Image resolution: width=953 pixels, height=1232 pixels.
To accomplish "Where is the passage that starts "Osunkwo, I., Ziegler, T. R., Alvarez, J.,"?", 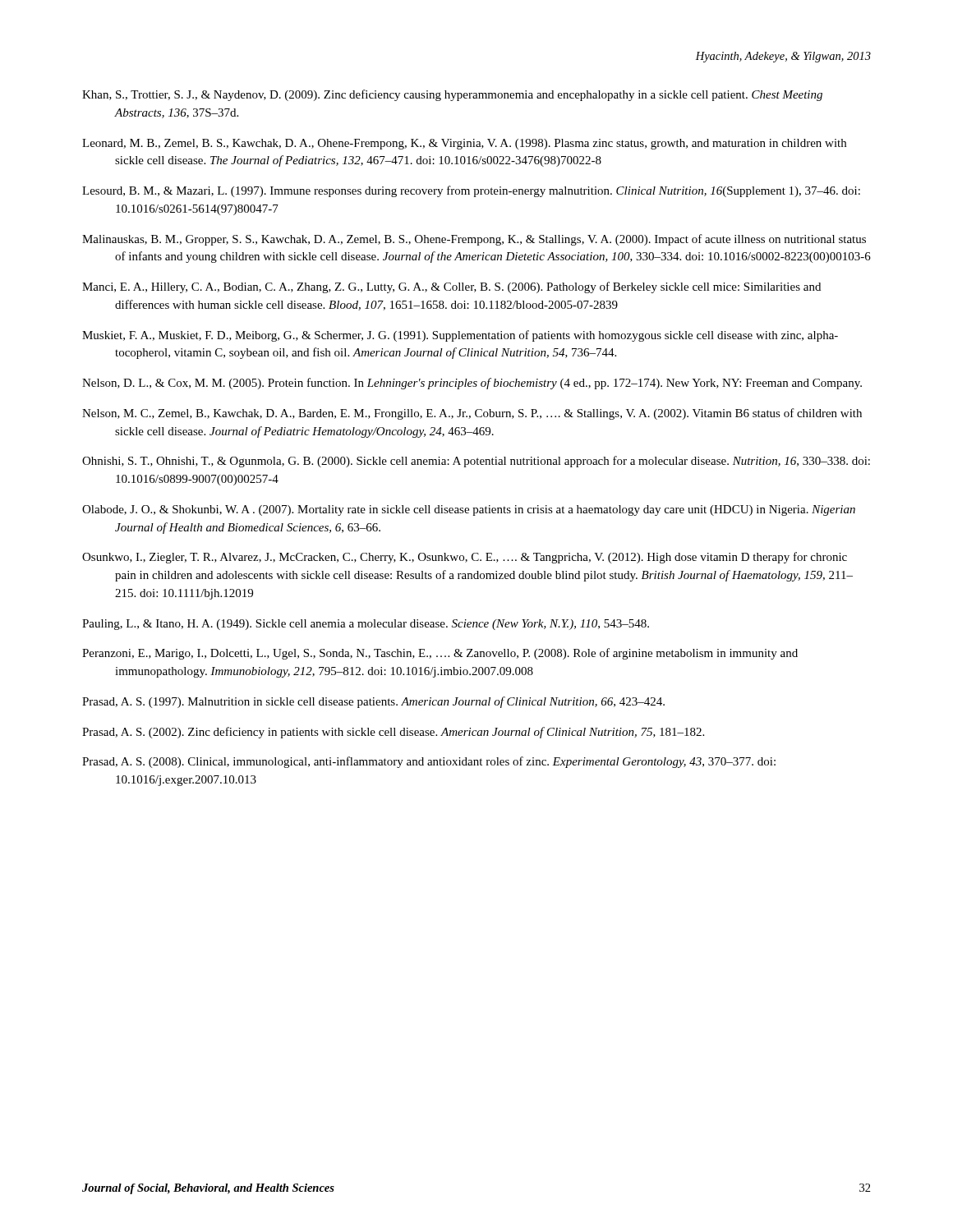I will pyautogui.click(x=476, y=576).
